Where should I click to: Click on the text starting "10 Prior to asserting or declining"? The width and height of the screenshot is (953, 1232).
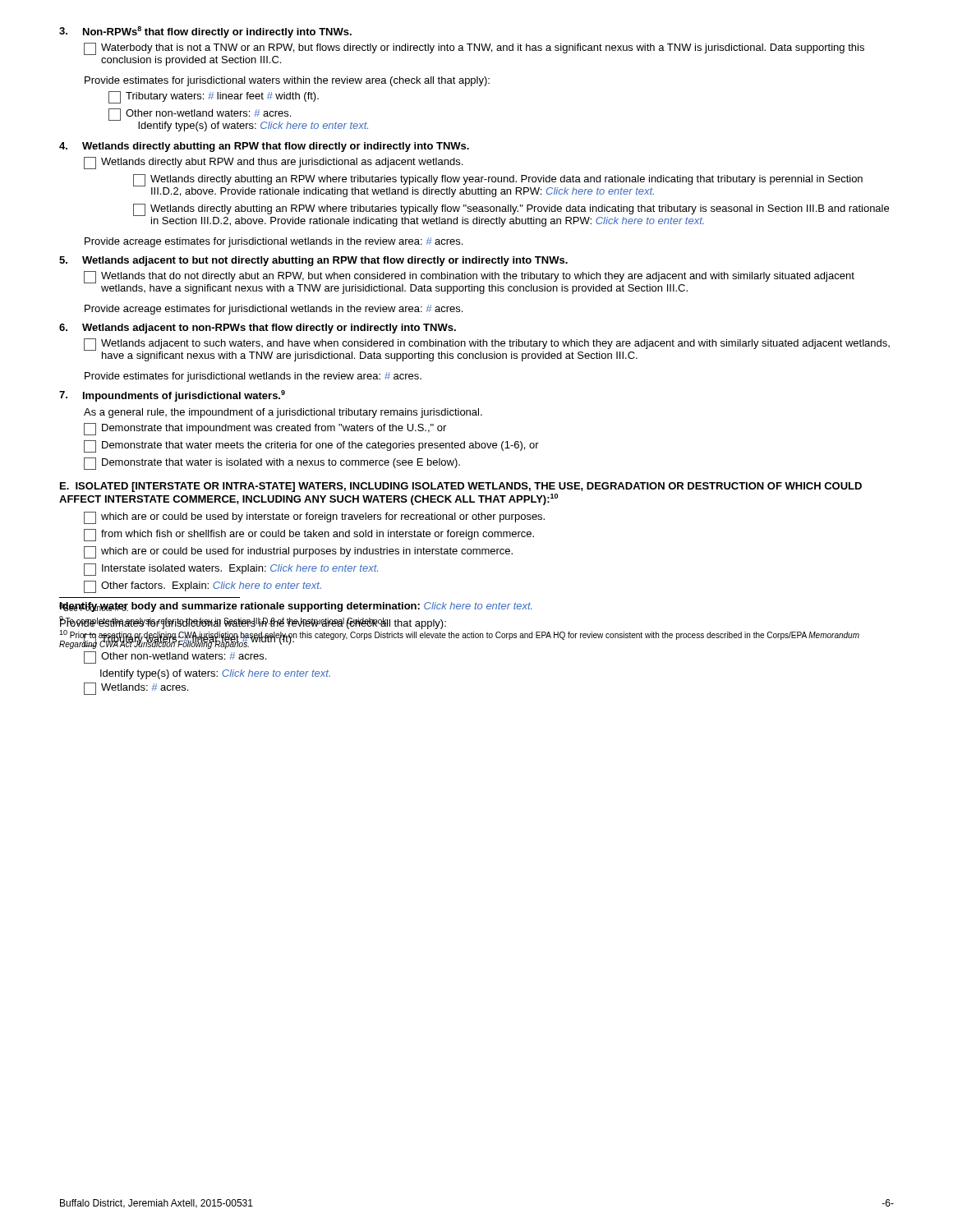point(459,638)
